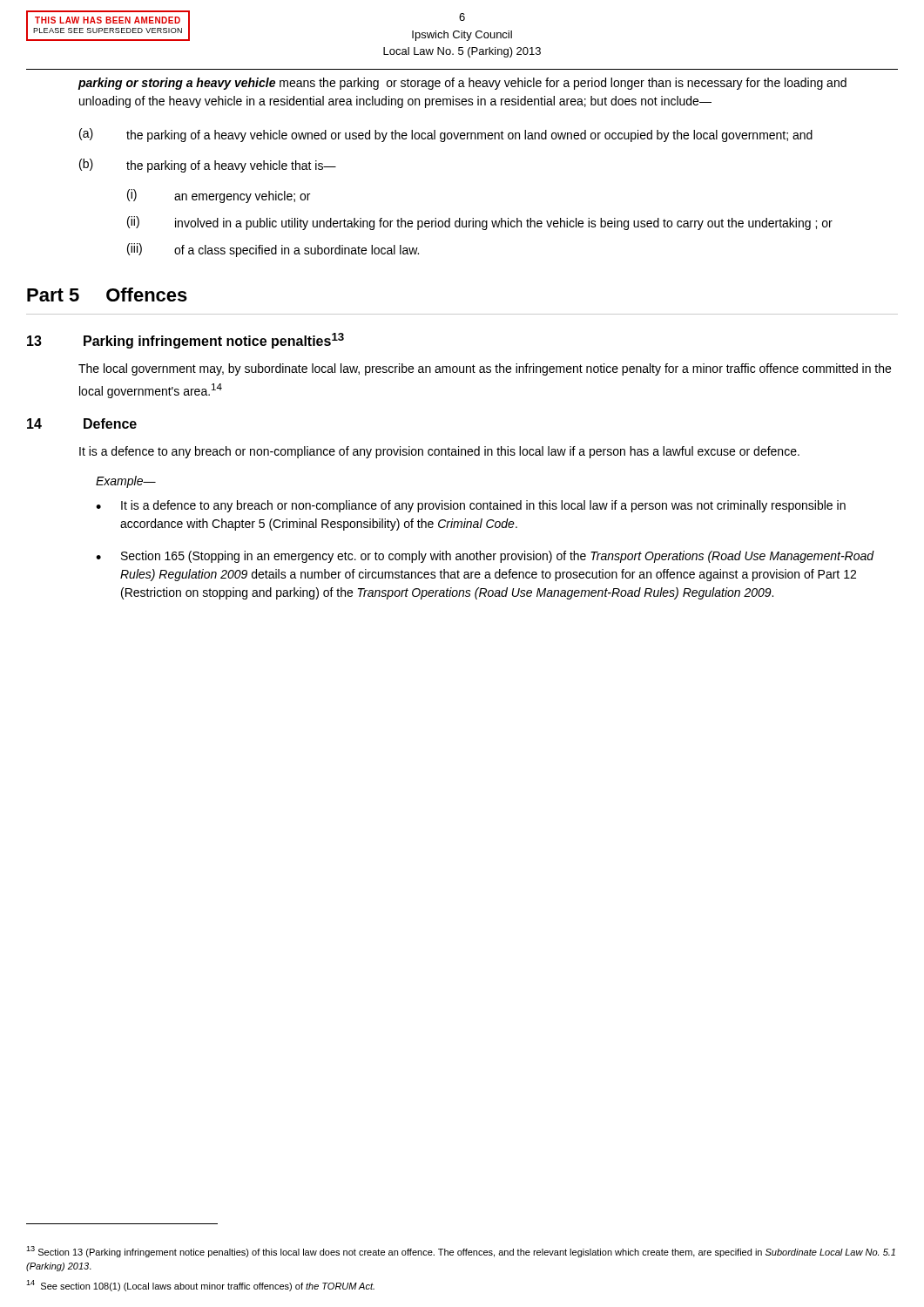Navigate to the region starting "Part 5 Offences"
This screenshot has height=1307, width=924.
[x=107, y=295]
